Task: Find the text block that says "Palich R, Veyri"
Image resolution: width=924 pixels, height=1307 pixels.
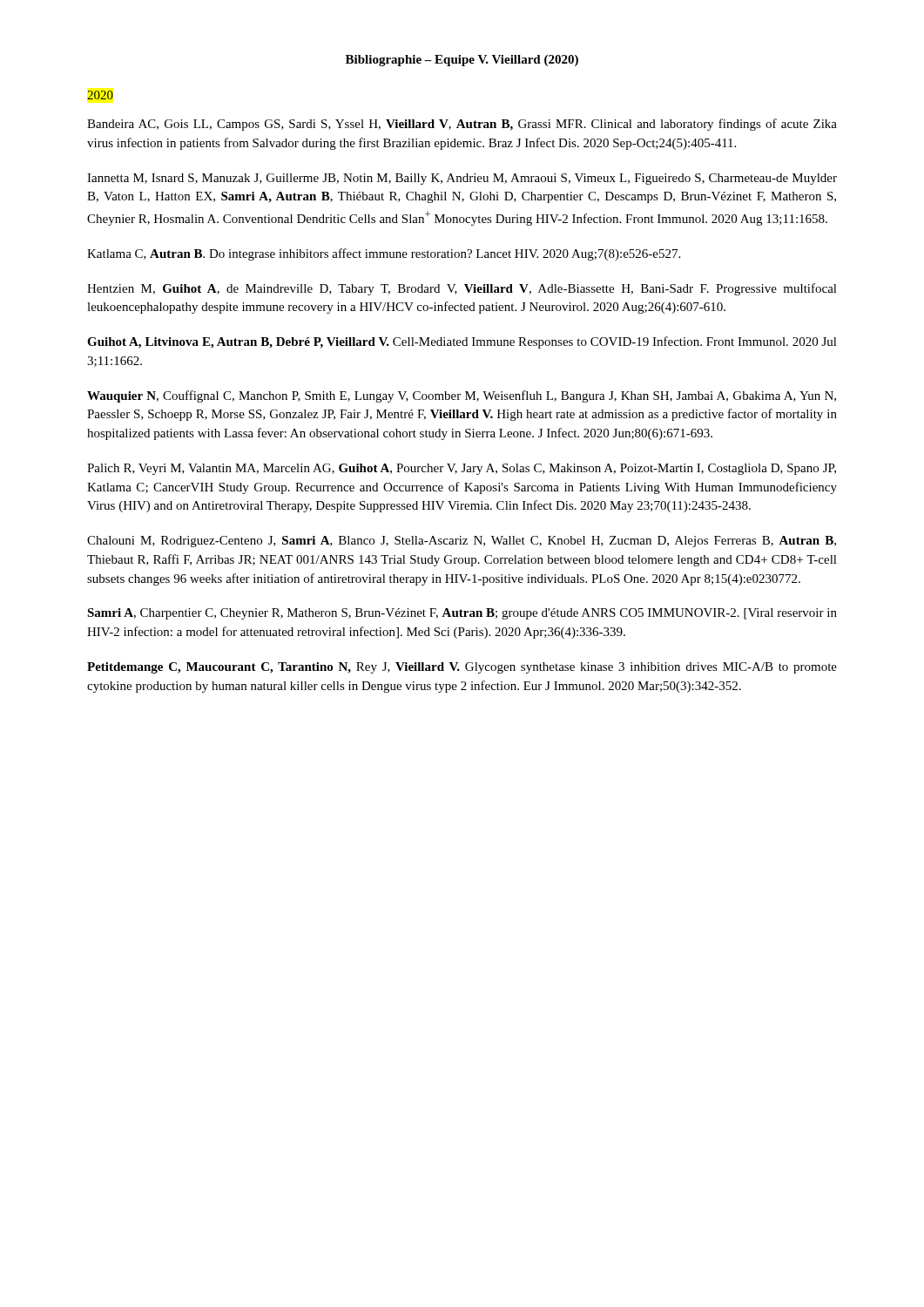Action: [x=462, y=487]
